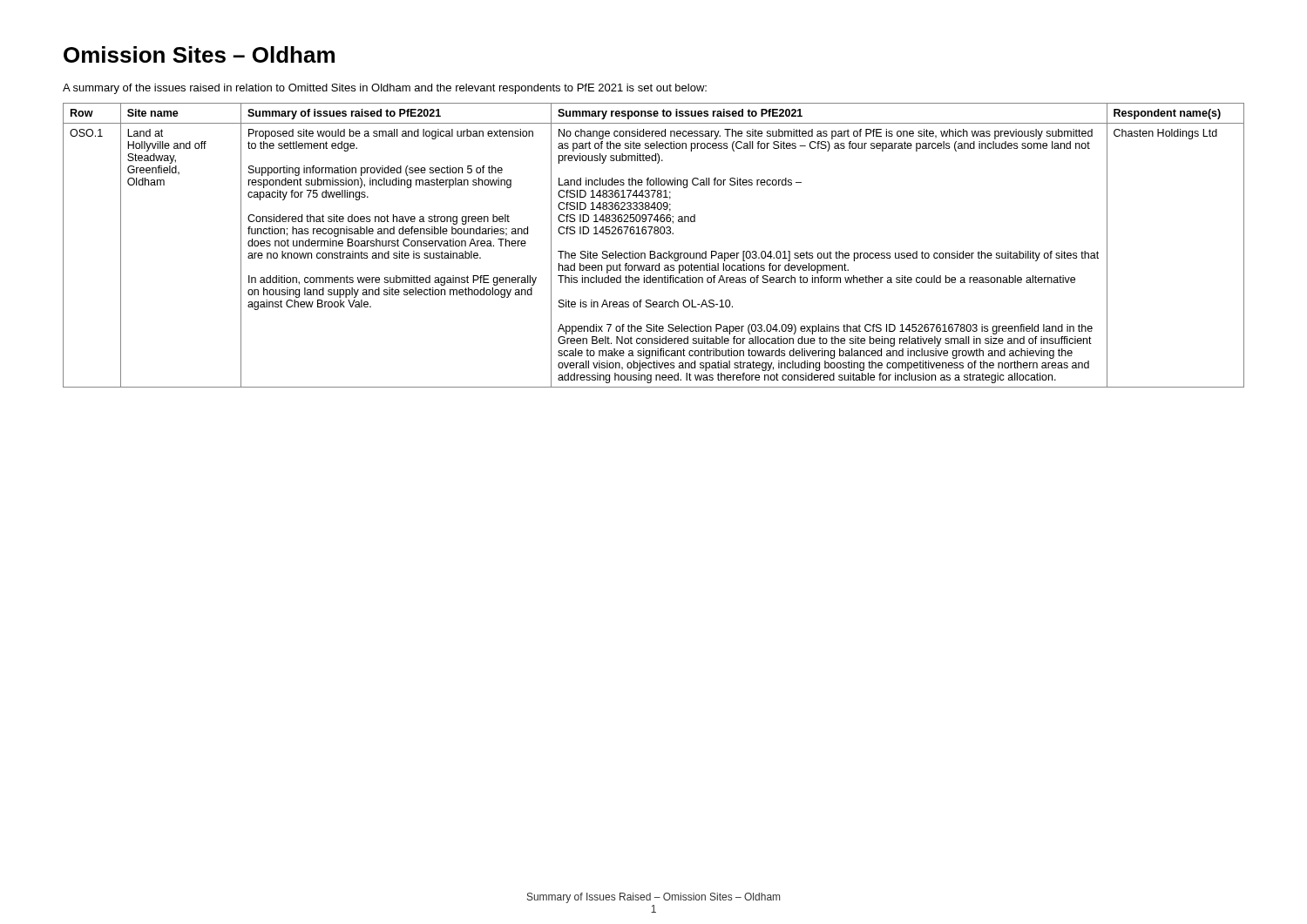This screenshot has width=1307, height=924.
Task: Find the element starting "Omission Sites – Oldham"
Action: 199,54
